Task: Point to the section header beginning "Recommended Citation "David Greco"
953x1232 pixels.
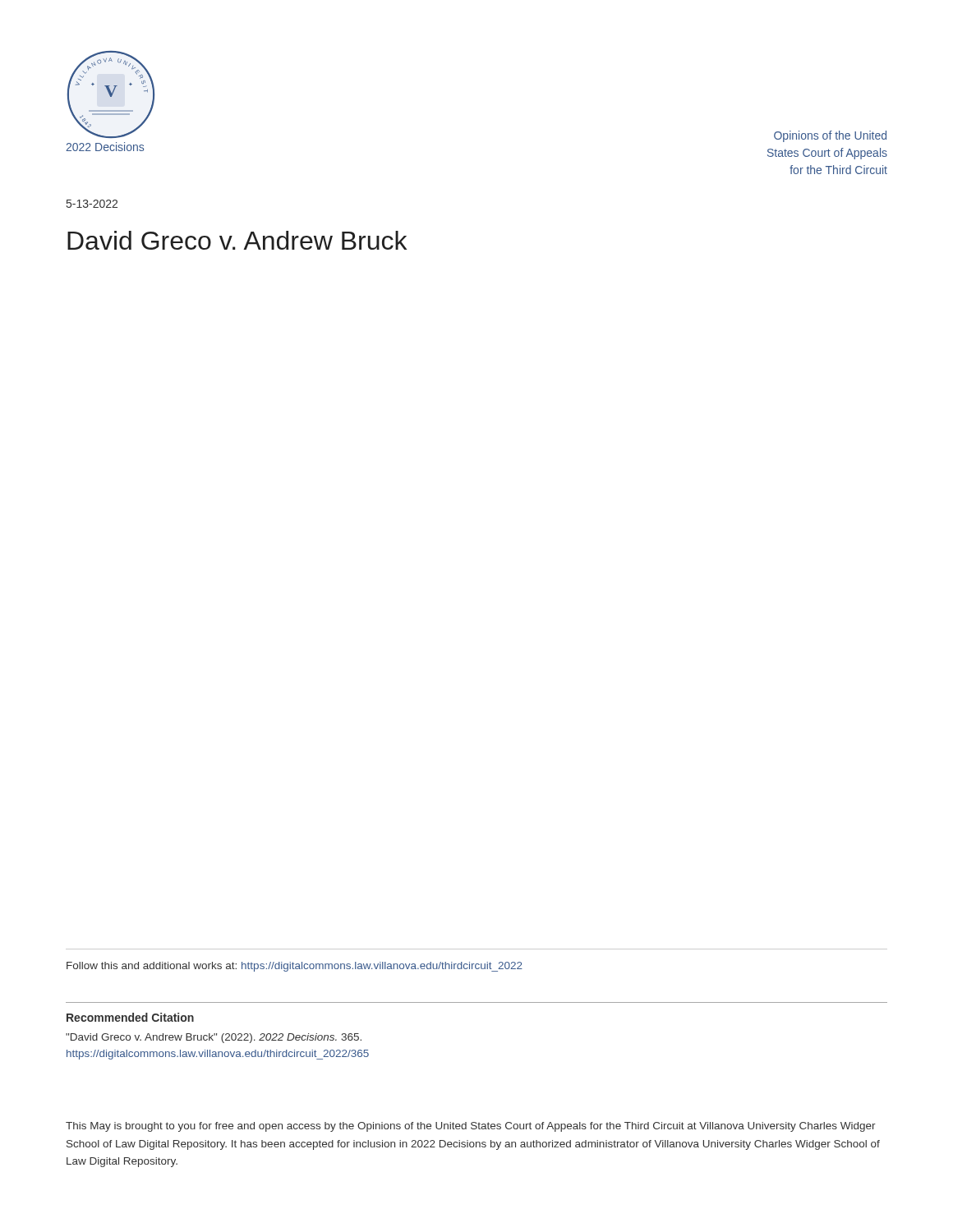Action: tap(130, 1017)
